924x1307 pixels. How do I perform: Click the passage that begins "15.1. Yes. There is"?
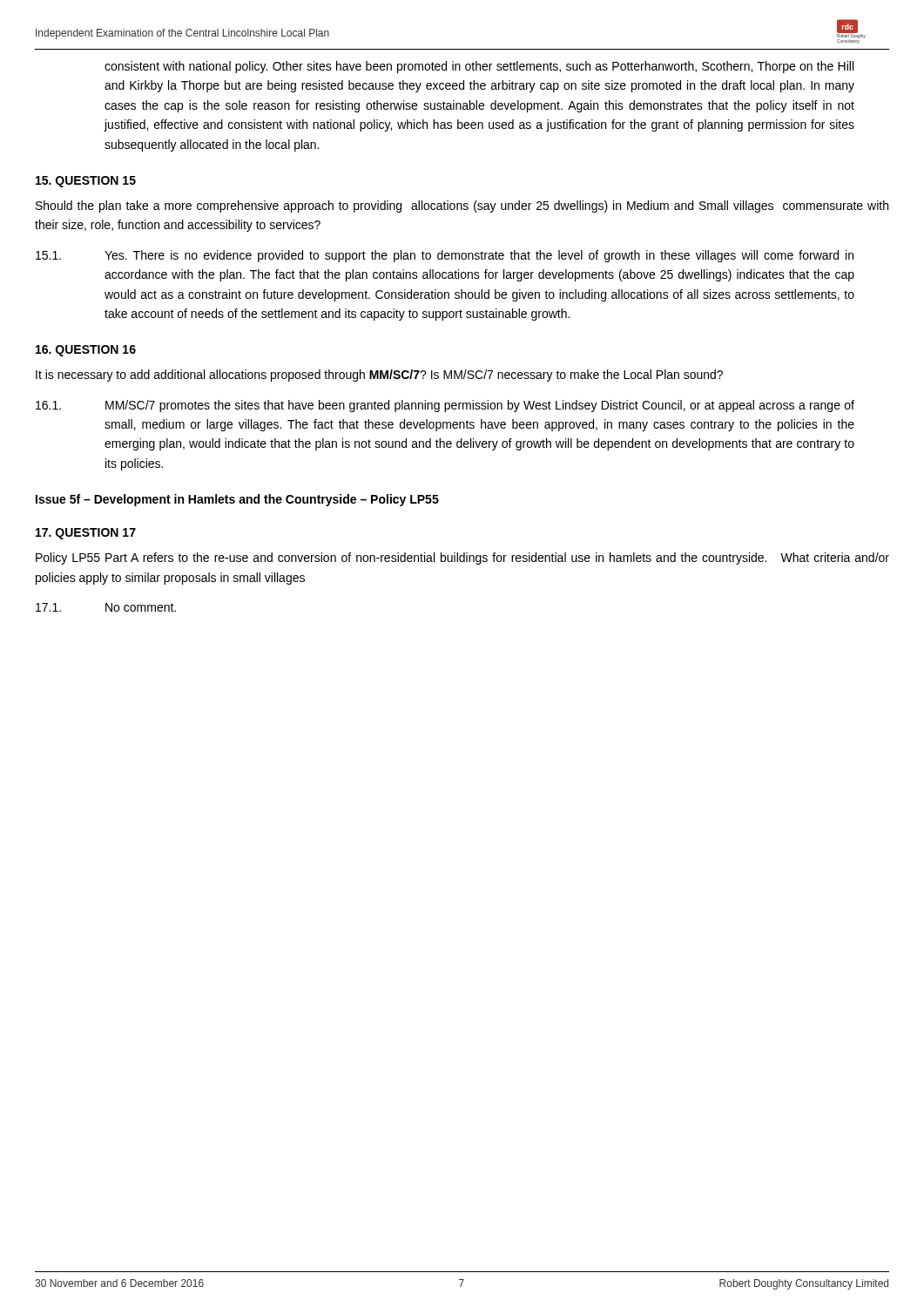[445, 284]
